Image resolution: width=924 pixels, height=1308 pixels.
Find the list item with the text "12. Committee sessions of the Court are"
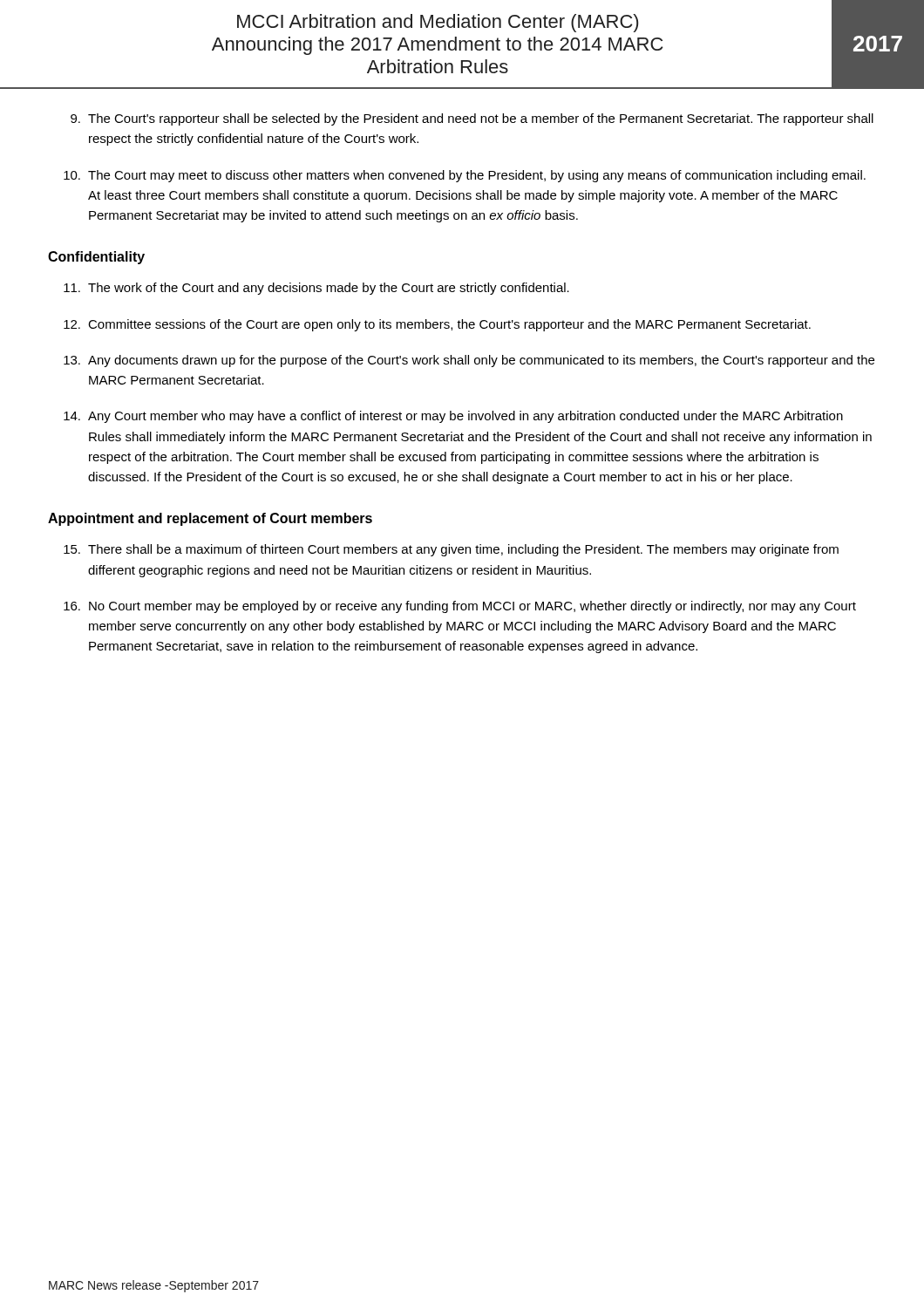point(462,324)
